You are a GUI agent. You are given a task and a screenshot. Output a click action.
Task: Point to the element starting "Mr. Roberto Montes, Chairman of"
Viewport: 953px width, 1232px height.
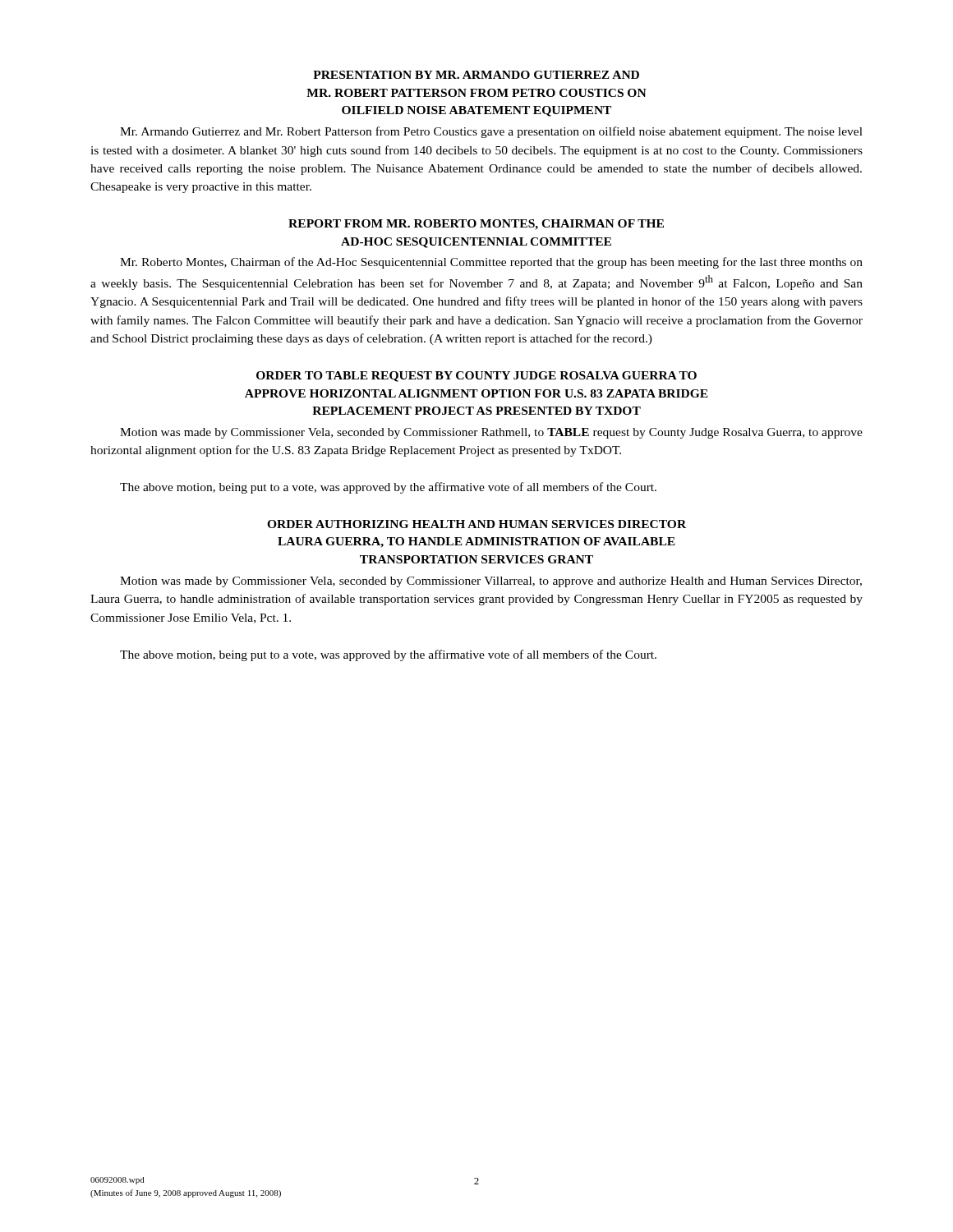click(x=476, y=300)
